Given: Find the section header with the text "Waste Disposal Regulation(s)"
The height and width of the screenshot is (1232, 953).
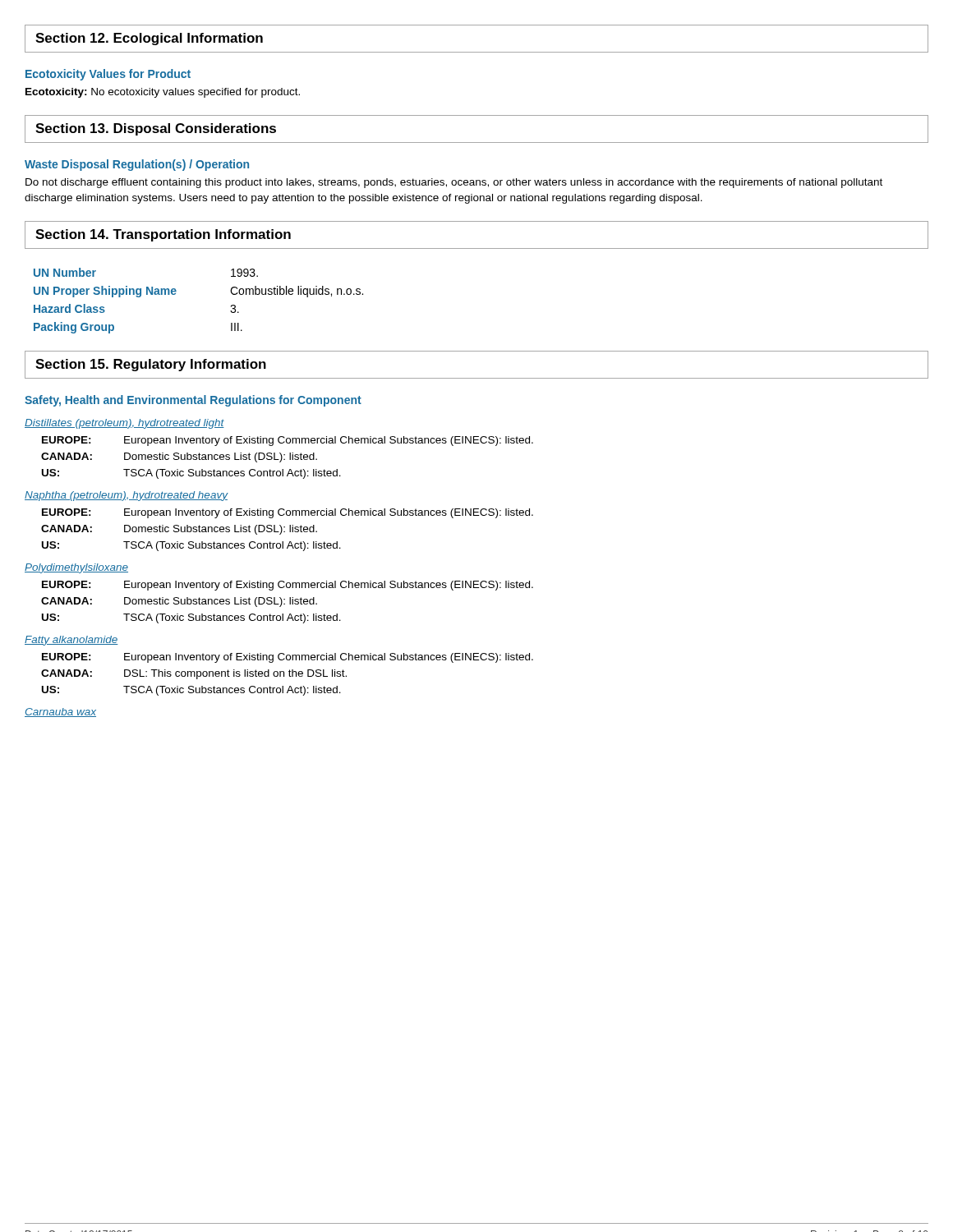Looking at the screenshot, I should [137, 164].
